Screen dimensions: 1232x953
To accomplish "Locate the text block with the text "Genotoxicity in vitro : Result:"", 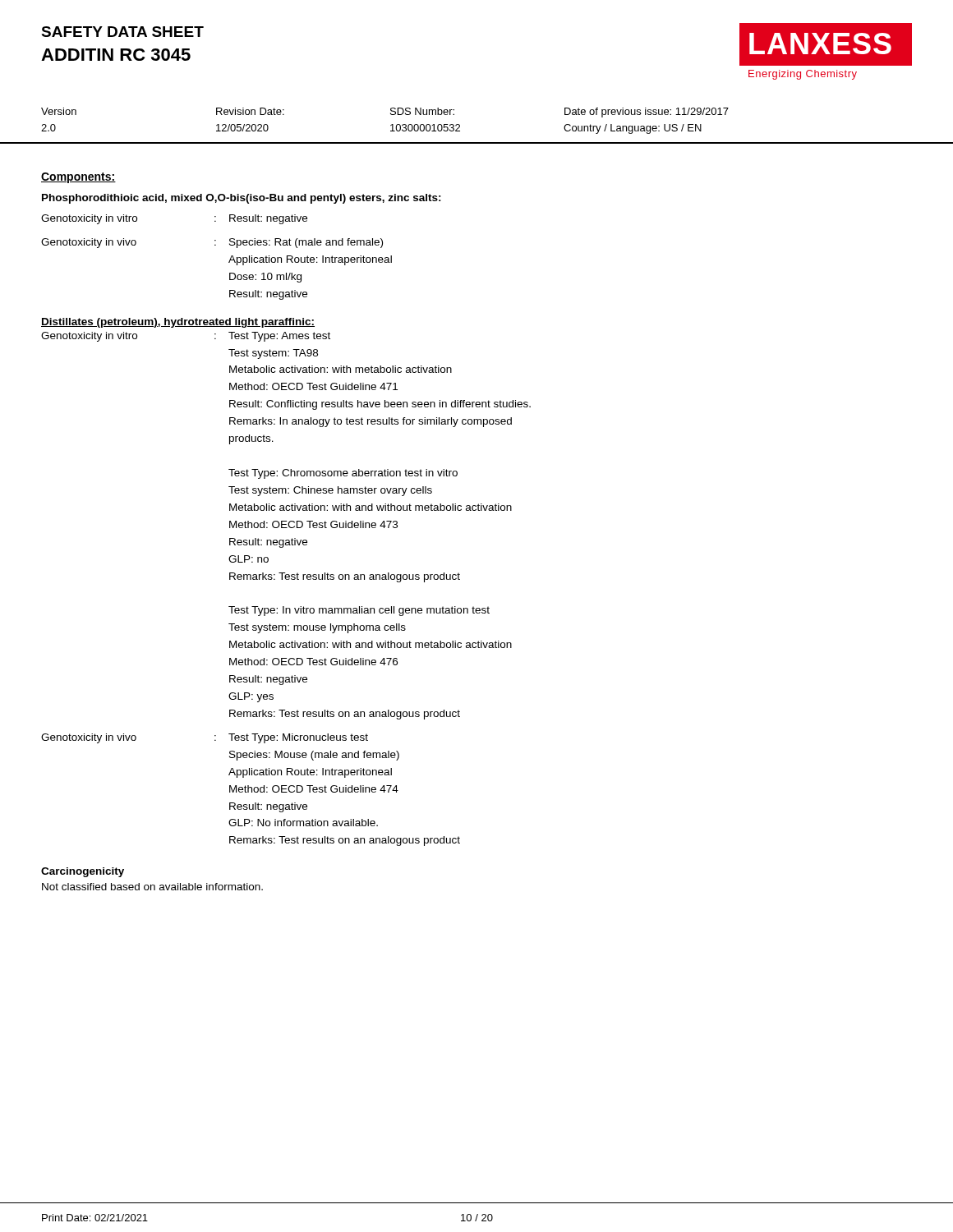I will point(87,219).
